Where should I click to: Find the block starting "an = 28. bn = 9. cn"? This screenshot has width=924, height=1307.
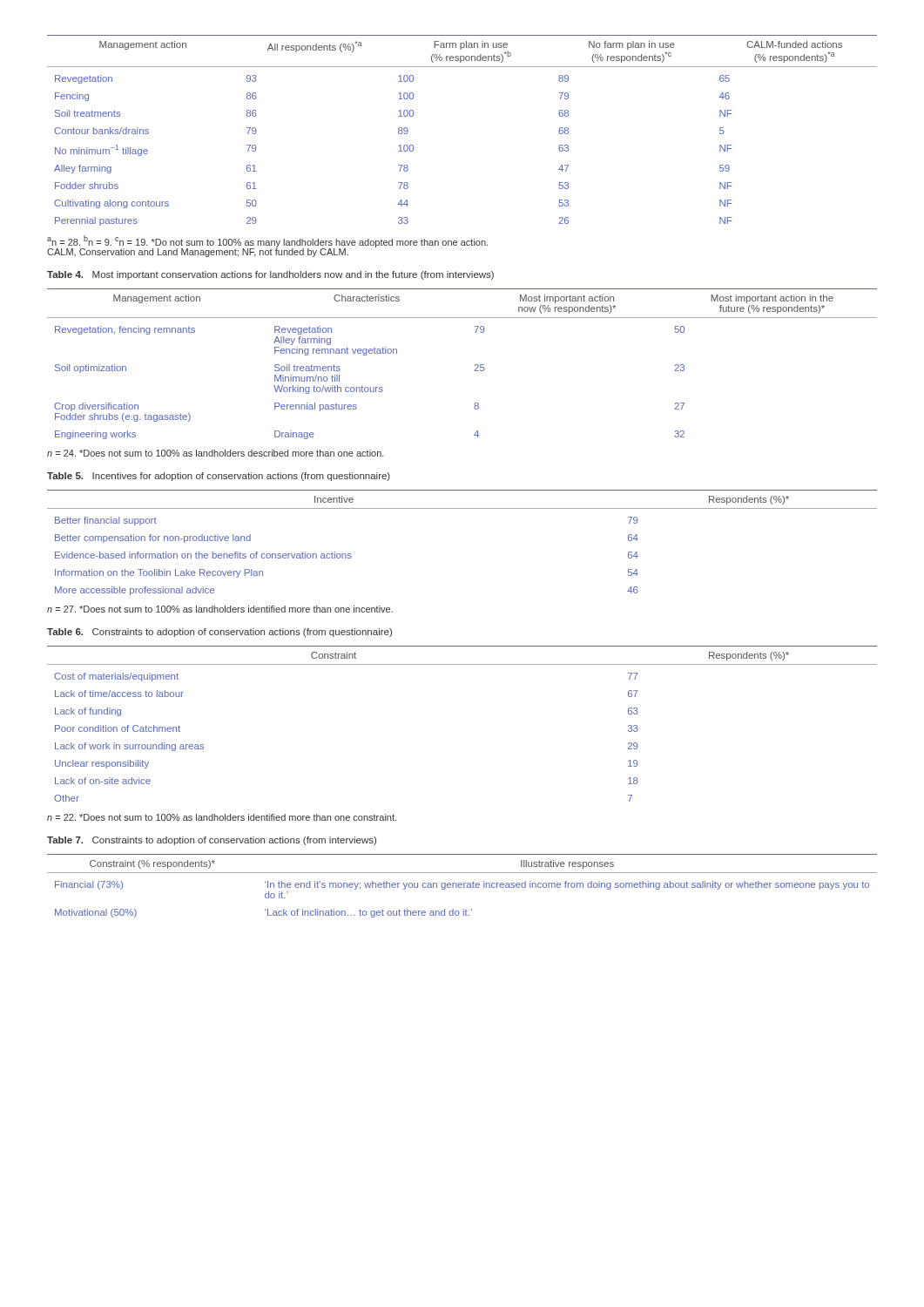pos(268,246)
